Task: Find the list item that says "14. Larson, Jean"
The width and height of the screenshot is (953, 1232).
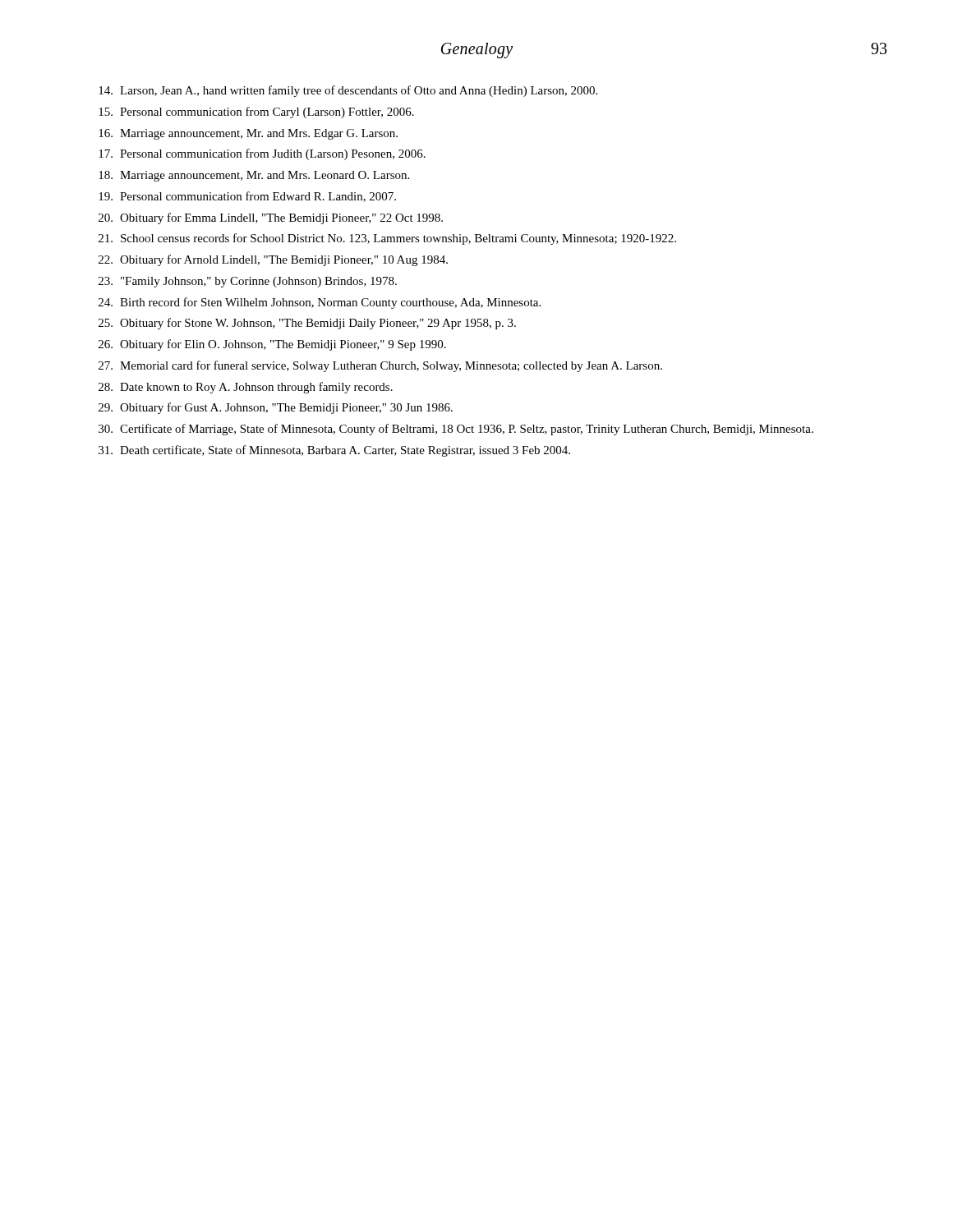Action: (485, 91)
